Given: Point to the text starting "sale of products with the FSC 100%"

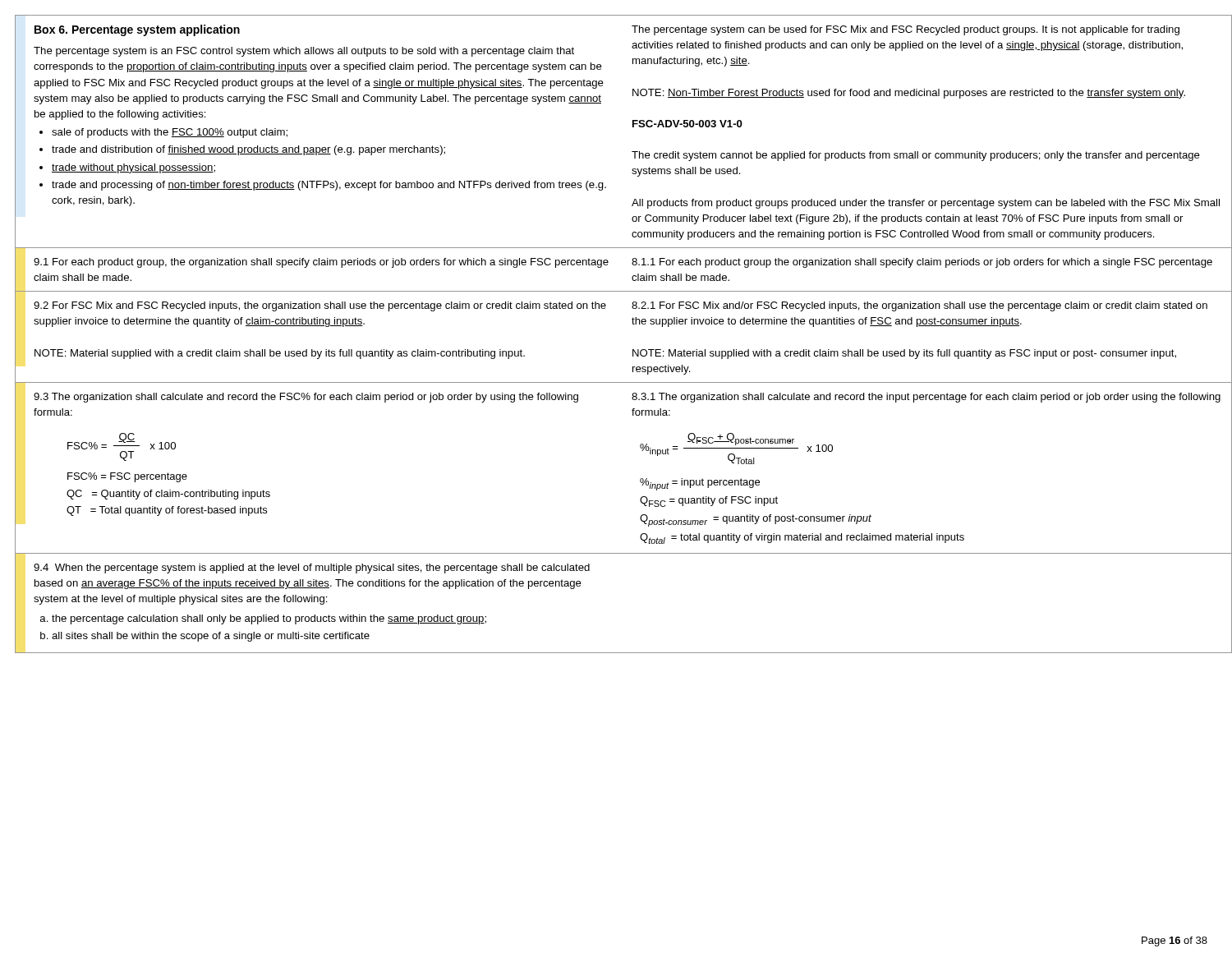Looking at the screenshot, I should tap(170, 132).
